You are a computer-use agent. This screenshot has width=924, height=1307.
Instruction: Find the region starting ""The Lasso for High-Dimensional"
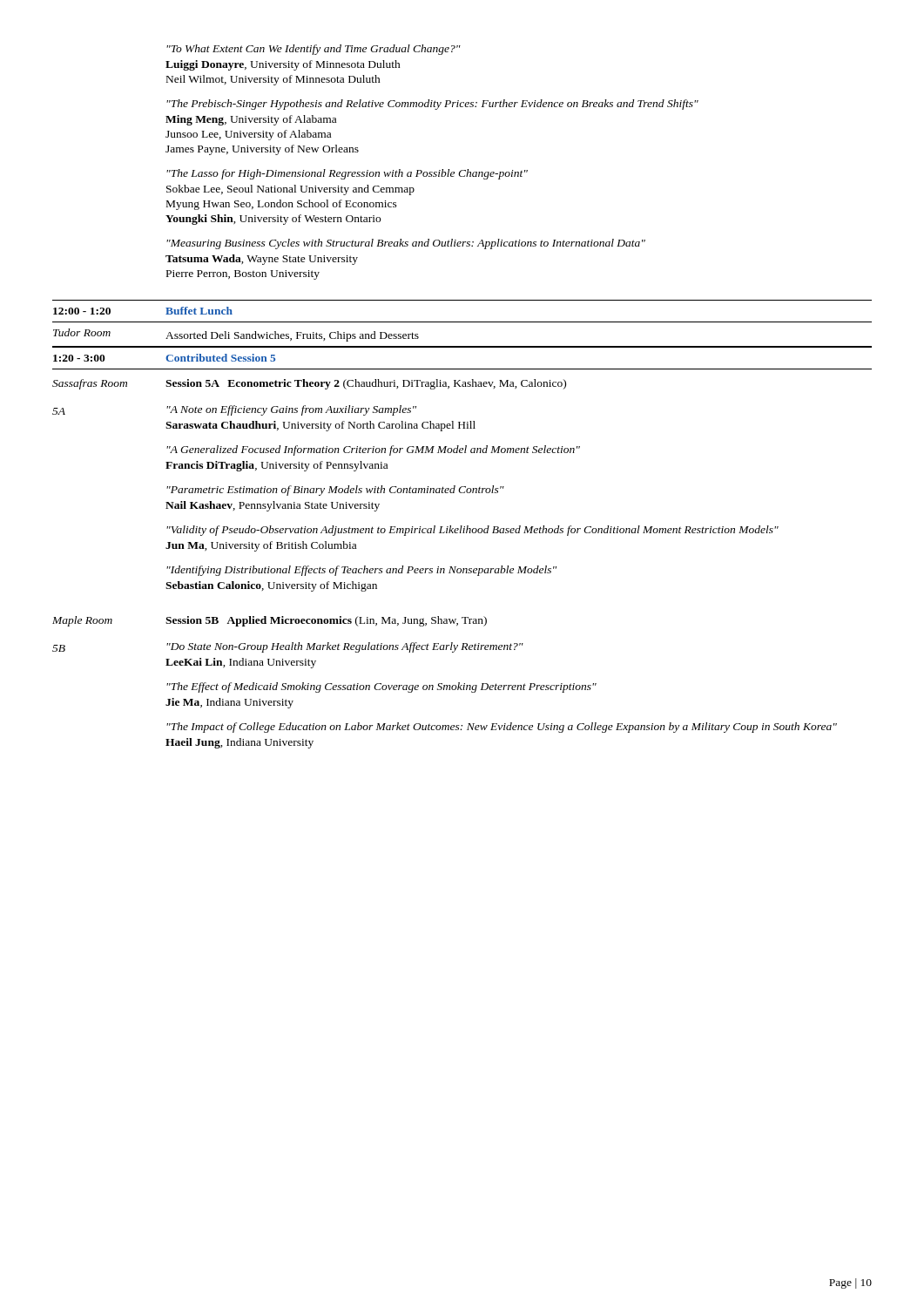pos(347,174)
